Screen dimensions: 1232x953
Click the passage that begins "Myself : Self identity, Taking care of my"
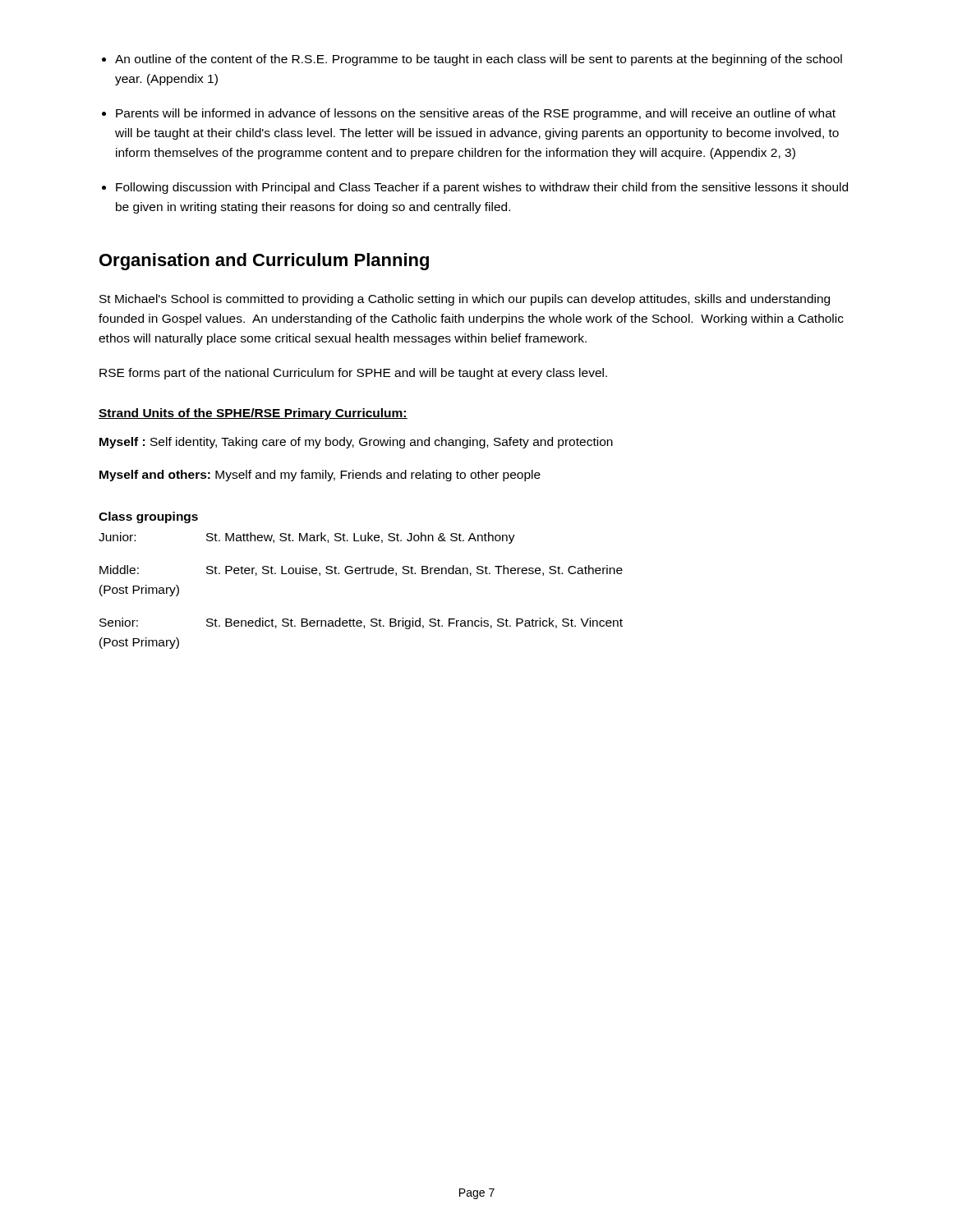coord(356,442)
